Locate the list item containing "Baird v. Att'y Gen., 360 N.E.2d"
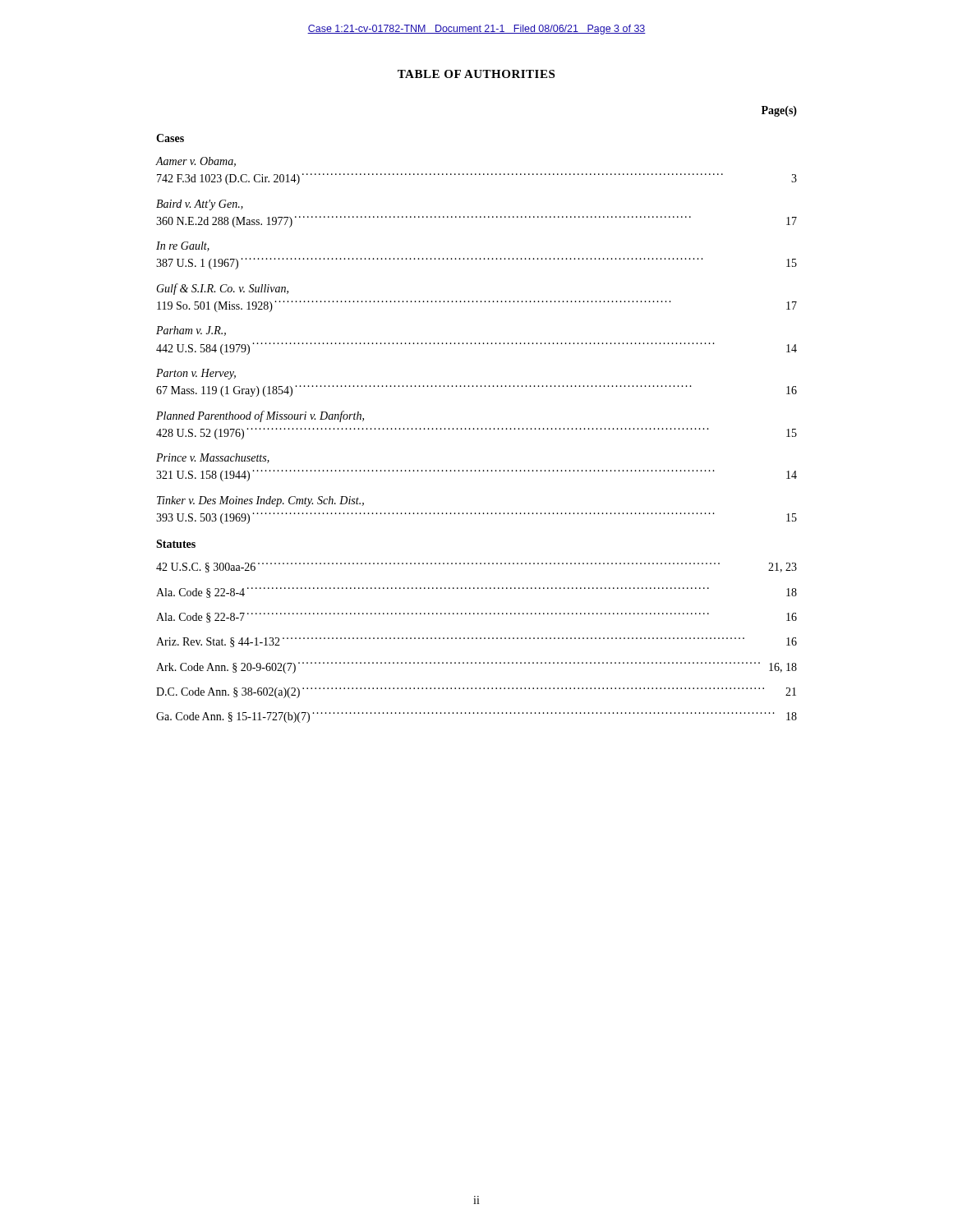This screenshot has height=1232, width=953. pos(476,213)
